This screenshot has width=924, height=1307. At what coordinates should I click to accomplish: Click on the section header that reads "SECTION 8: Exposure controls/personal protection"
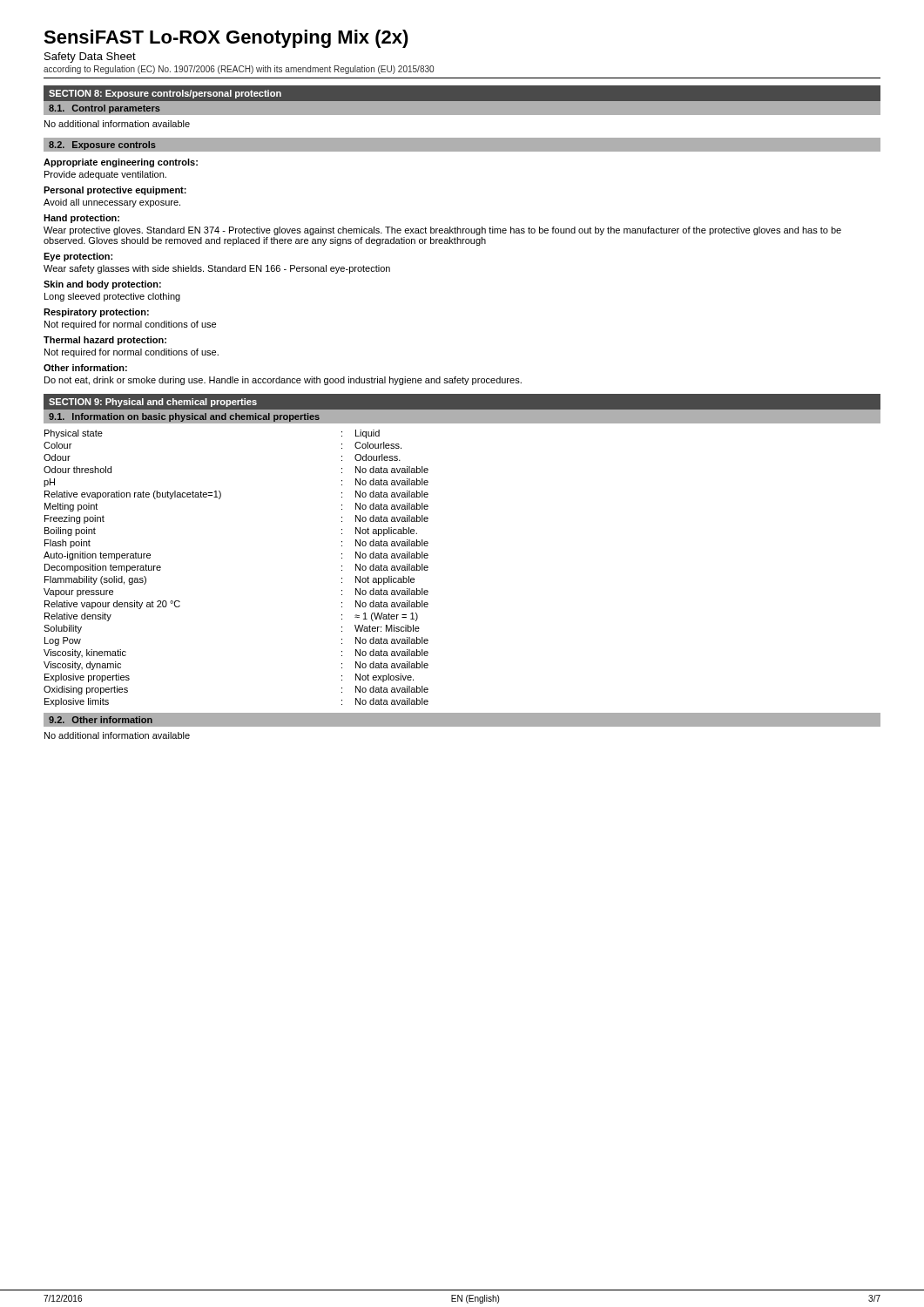click(165, 93)
